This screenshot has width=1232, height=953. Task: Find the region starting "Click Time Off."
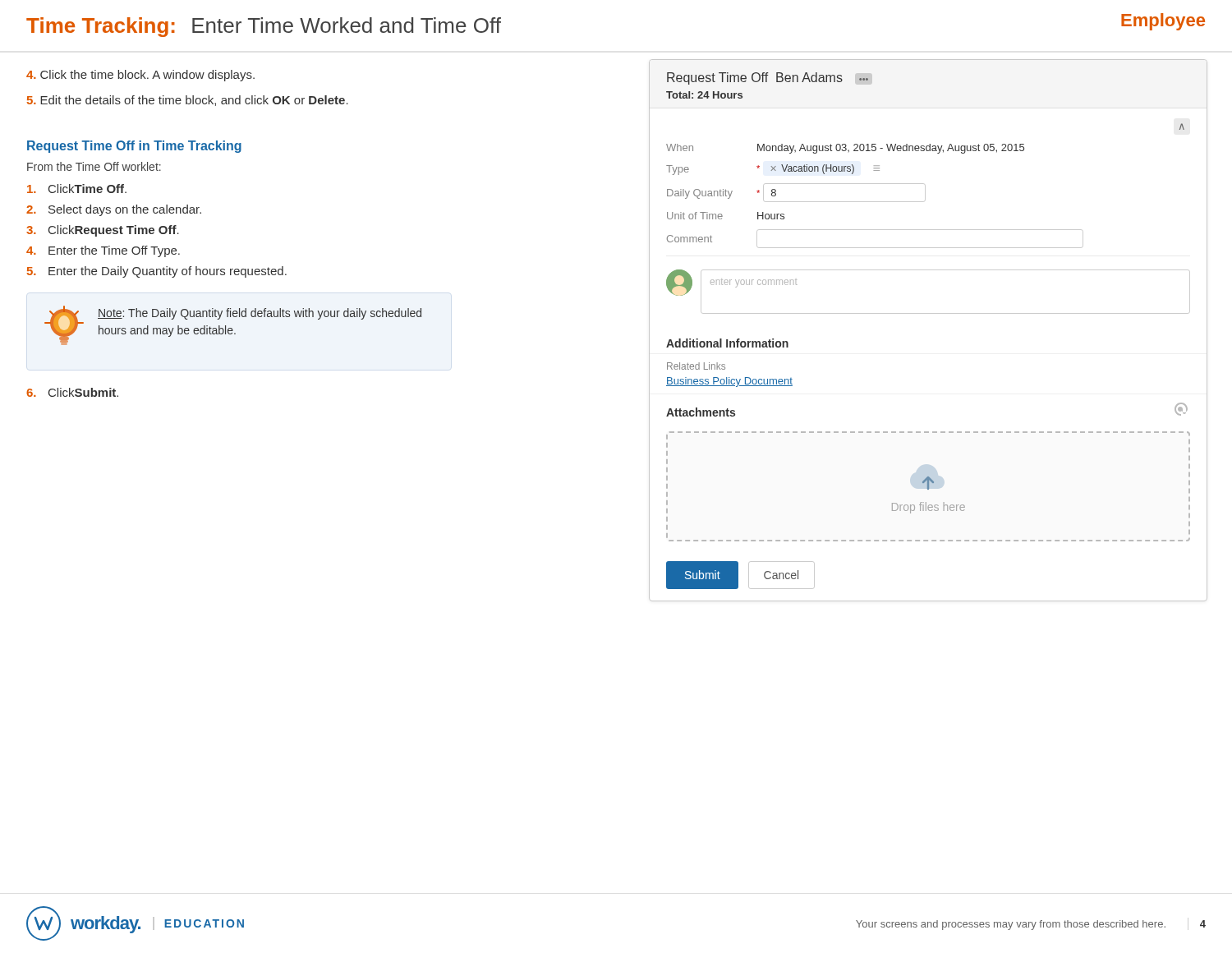[77, 189]
